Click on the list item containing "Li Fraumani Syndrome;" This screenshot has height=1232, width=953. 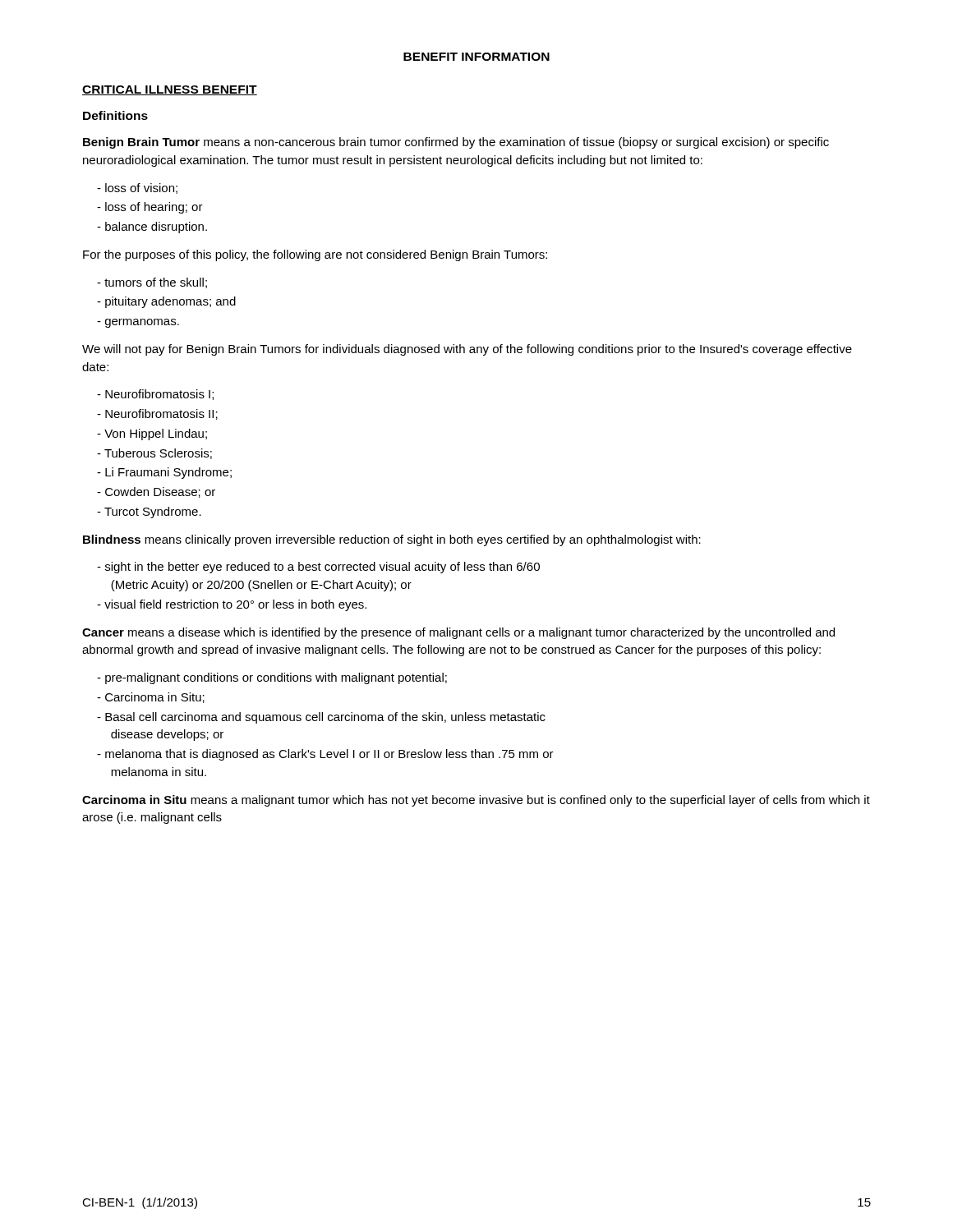(x=165, y=472)
